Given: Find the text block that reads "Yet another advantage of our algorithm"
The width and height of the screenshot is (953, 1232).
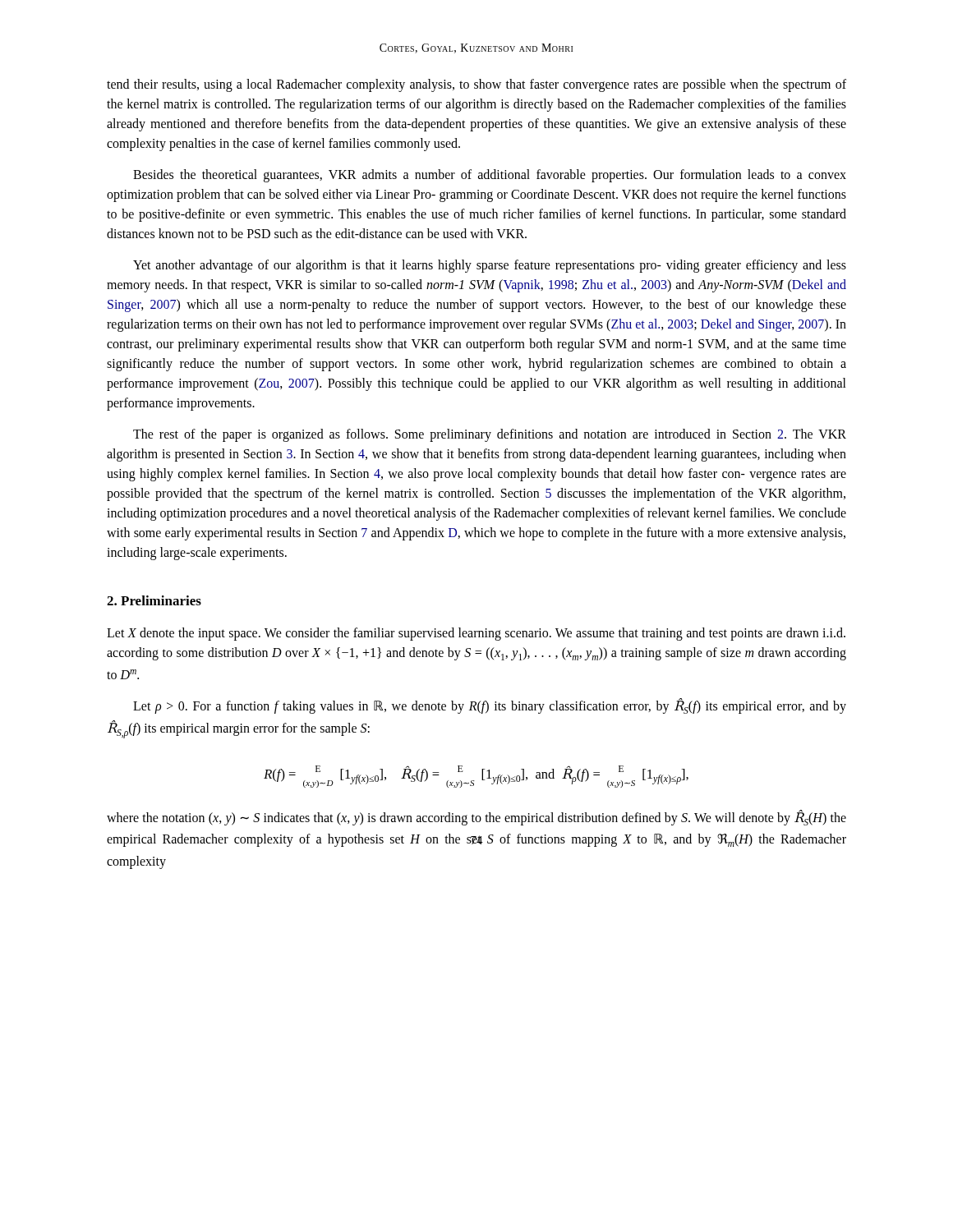Looking at the screenshot, I should coord(476,334).
